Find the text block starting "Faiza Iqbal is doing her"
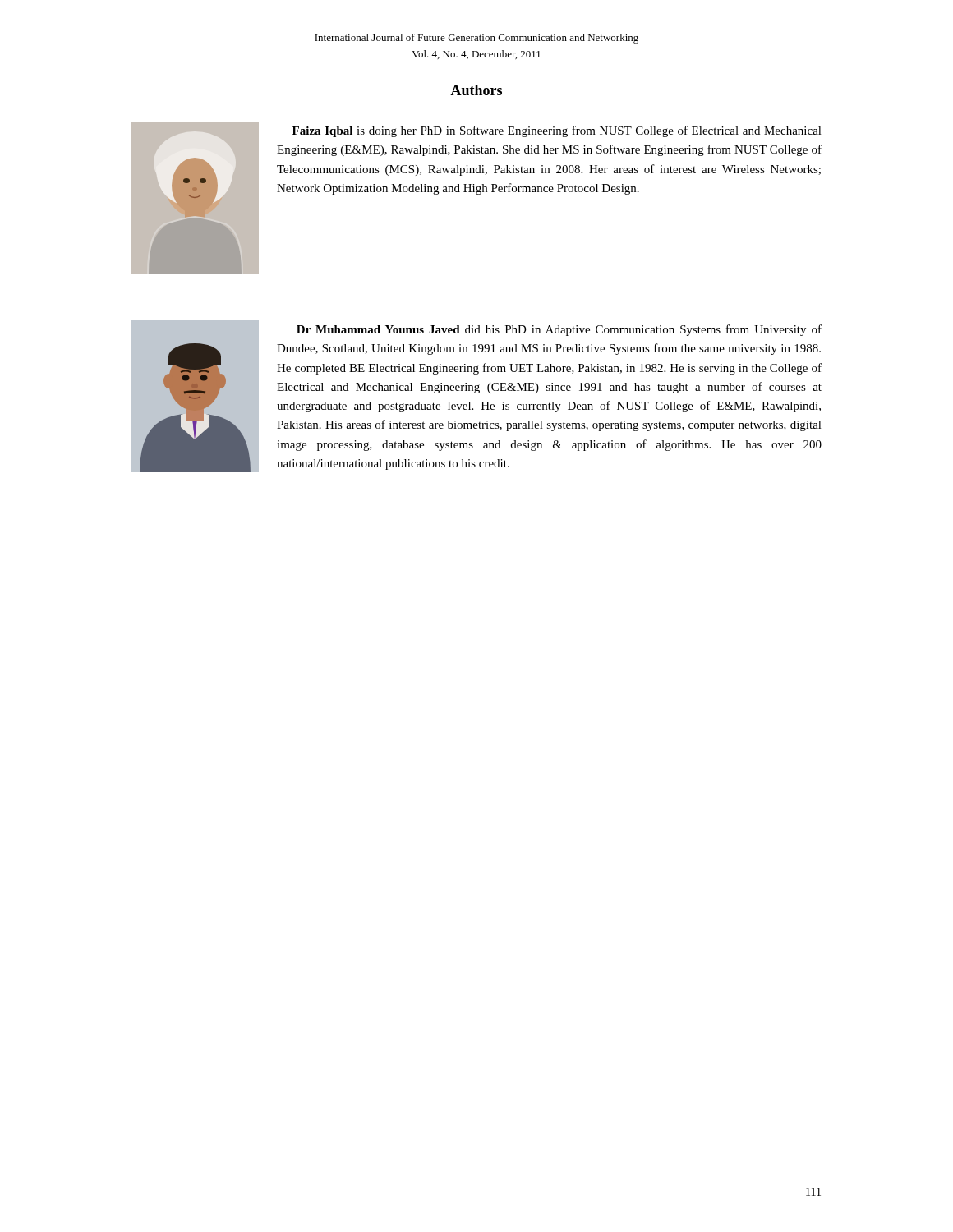 click(x=476, y=198)
